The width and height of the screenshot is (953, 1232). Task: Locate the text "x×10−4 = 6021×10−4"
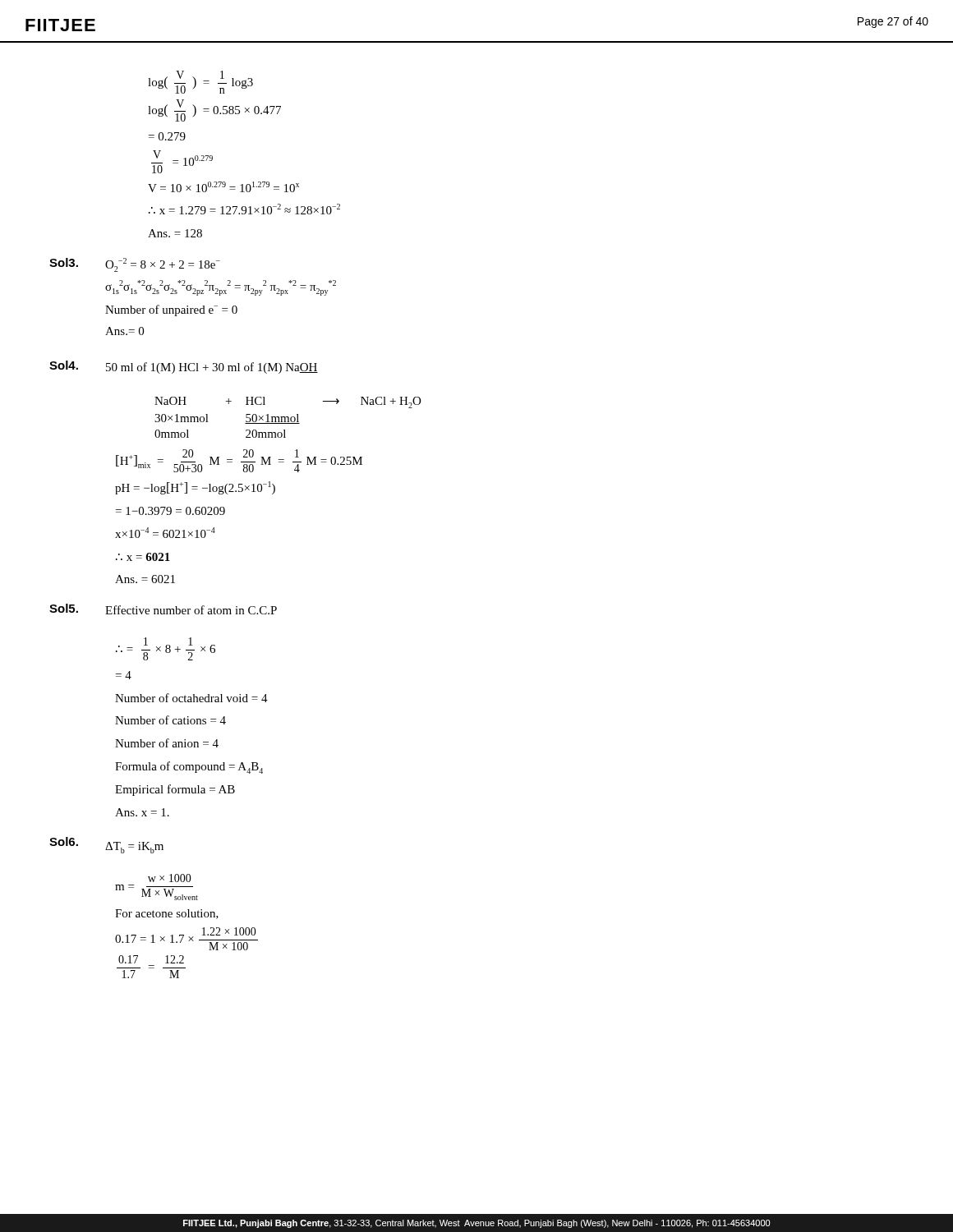tap(165, 533)
